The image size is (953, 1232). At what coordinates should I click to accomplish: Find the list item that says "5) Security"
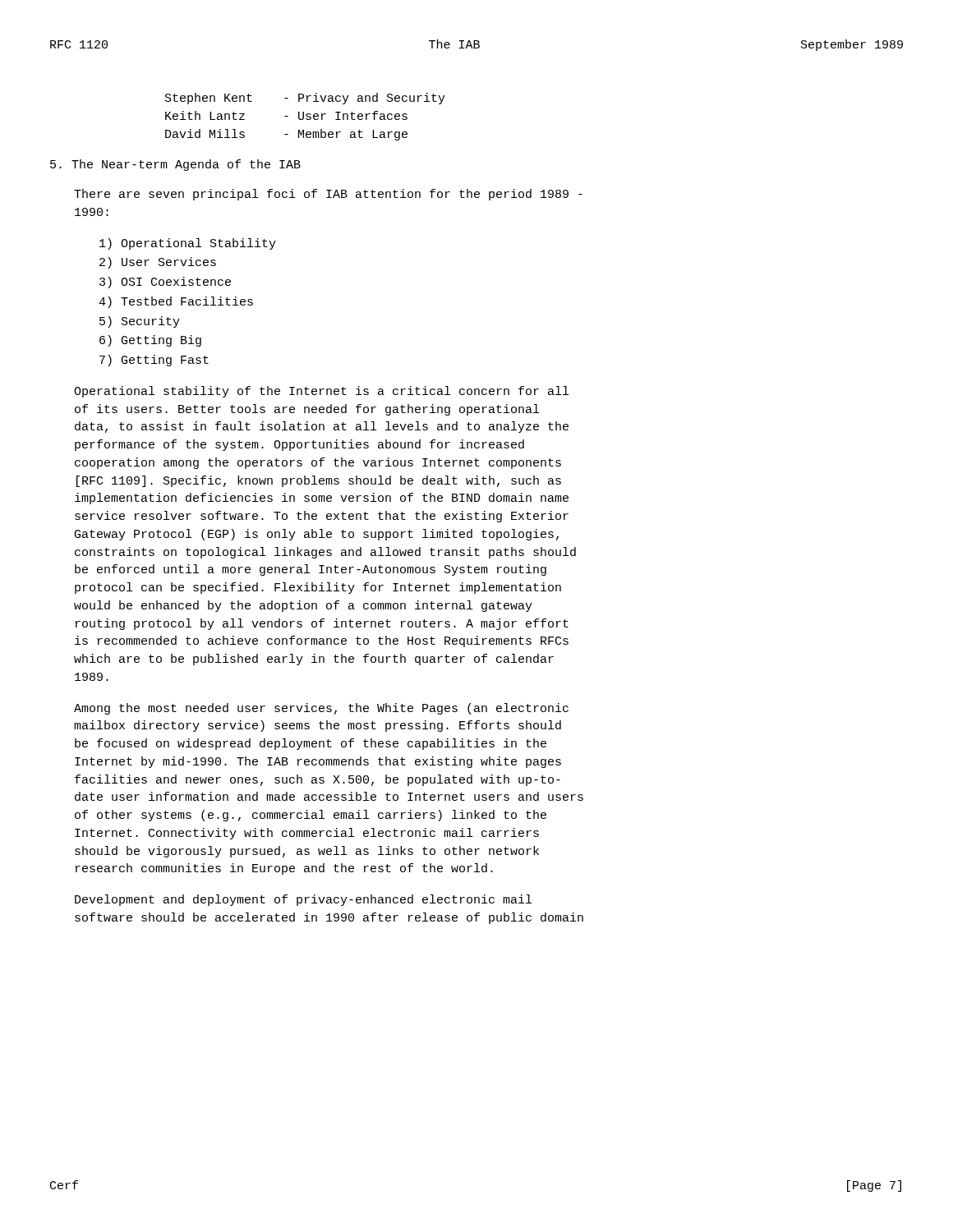139,322
